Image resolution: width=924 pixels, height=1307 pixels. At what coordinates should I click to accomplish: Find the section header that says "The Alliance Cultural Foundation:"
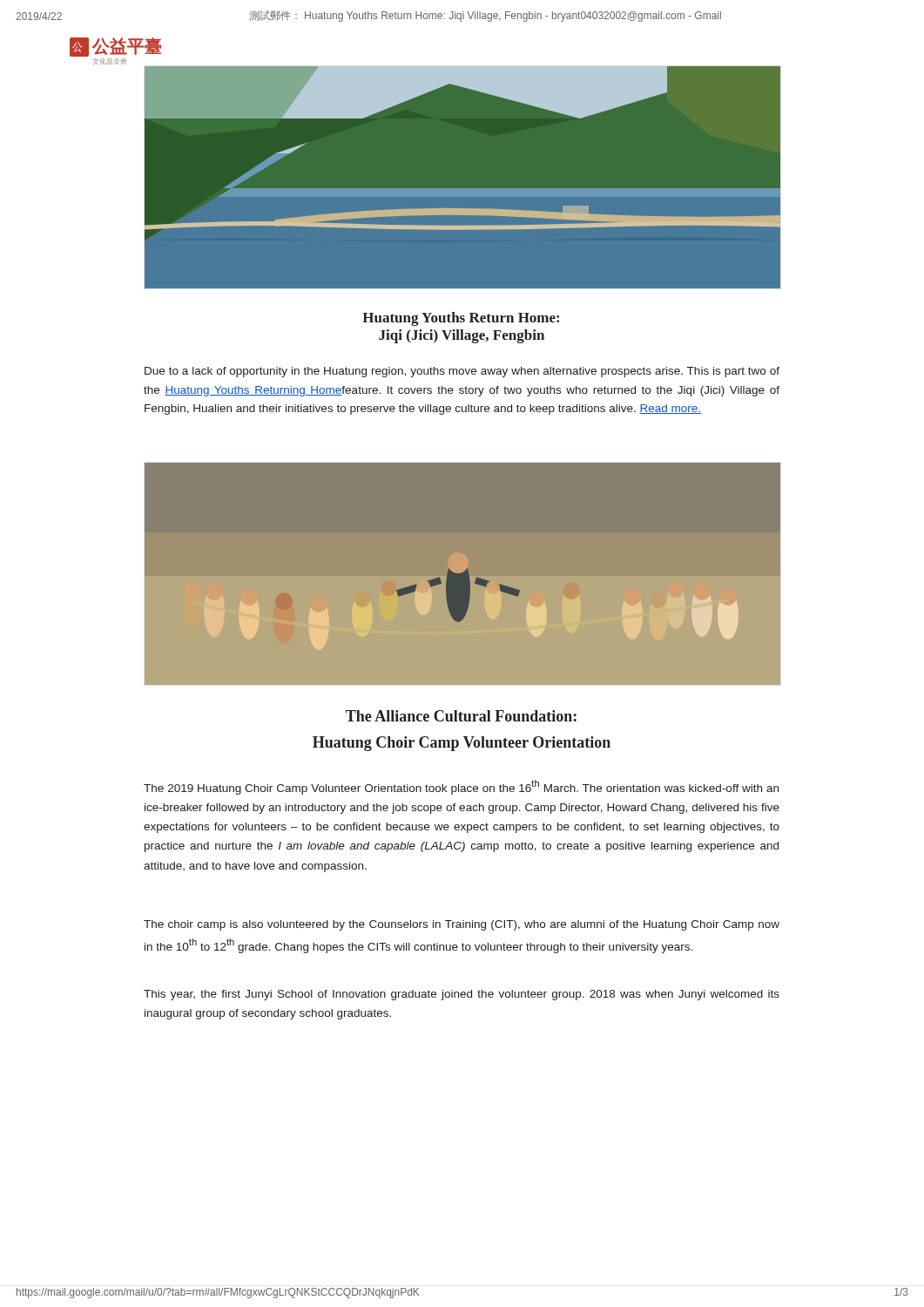[462, 716]
